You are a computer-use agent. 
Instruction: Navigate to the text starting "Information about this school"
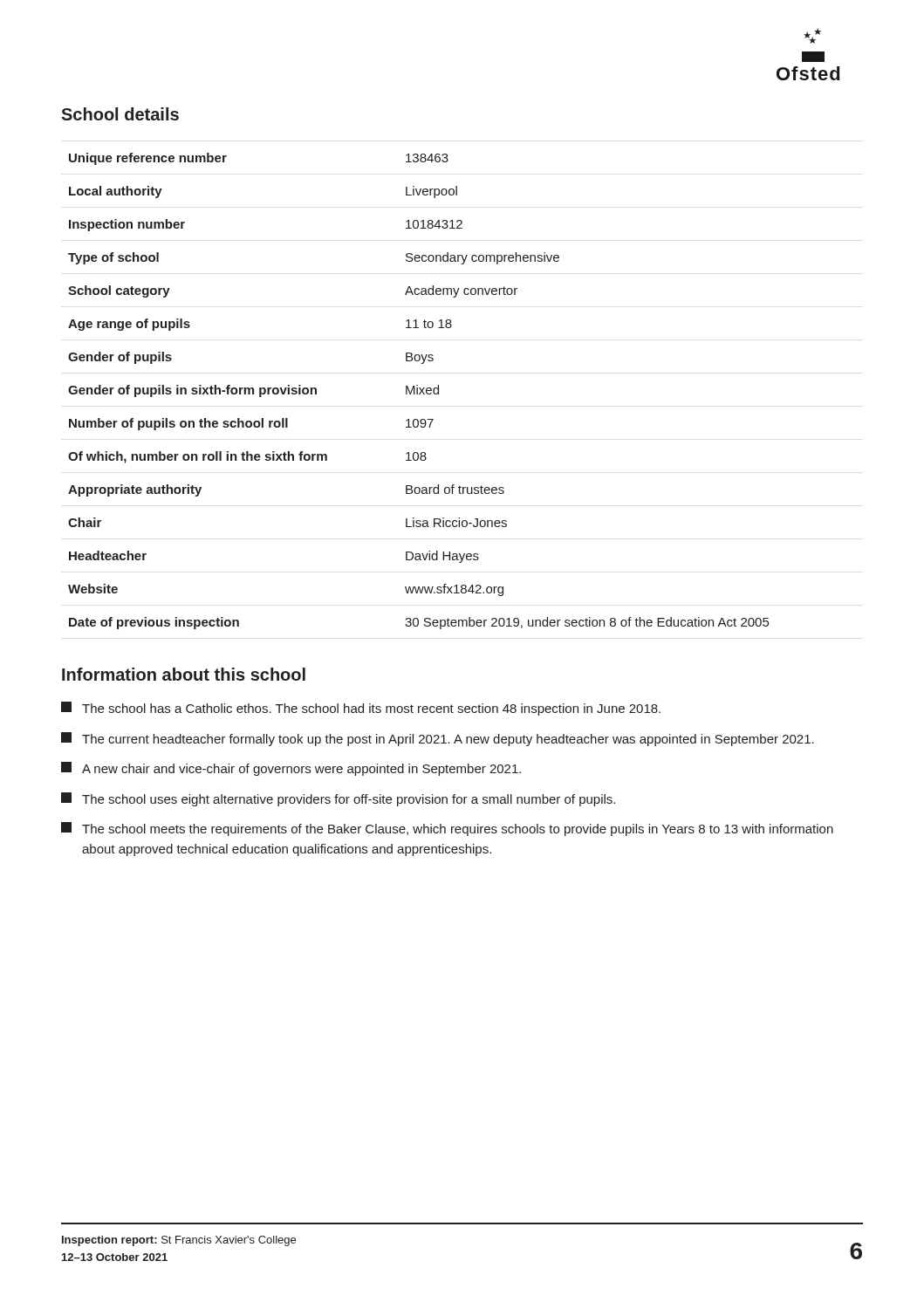click(184, 675)
